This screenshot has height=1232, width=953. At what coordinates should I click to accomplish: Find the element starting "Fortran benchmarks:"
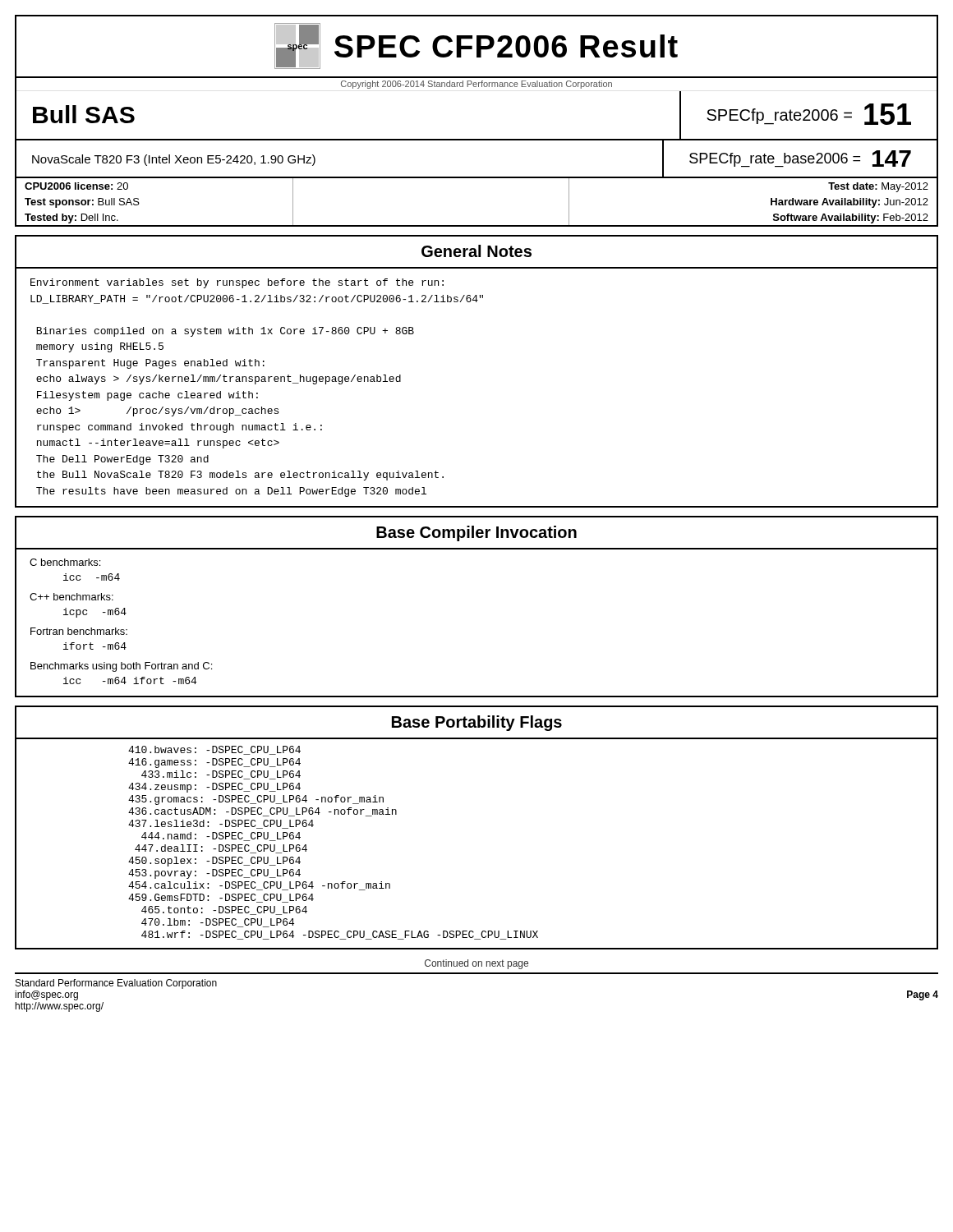[79, 631]
